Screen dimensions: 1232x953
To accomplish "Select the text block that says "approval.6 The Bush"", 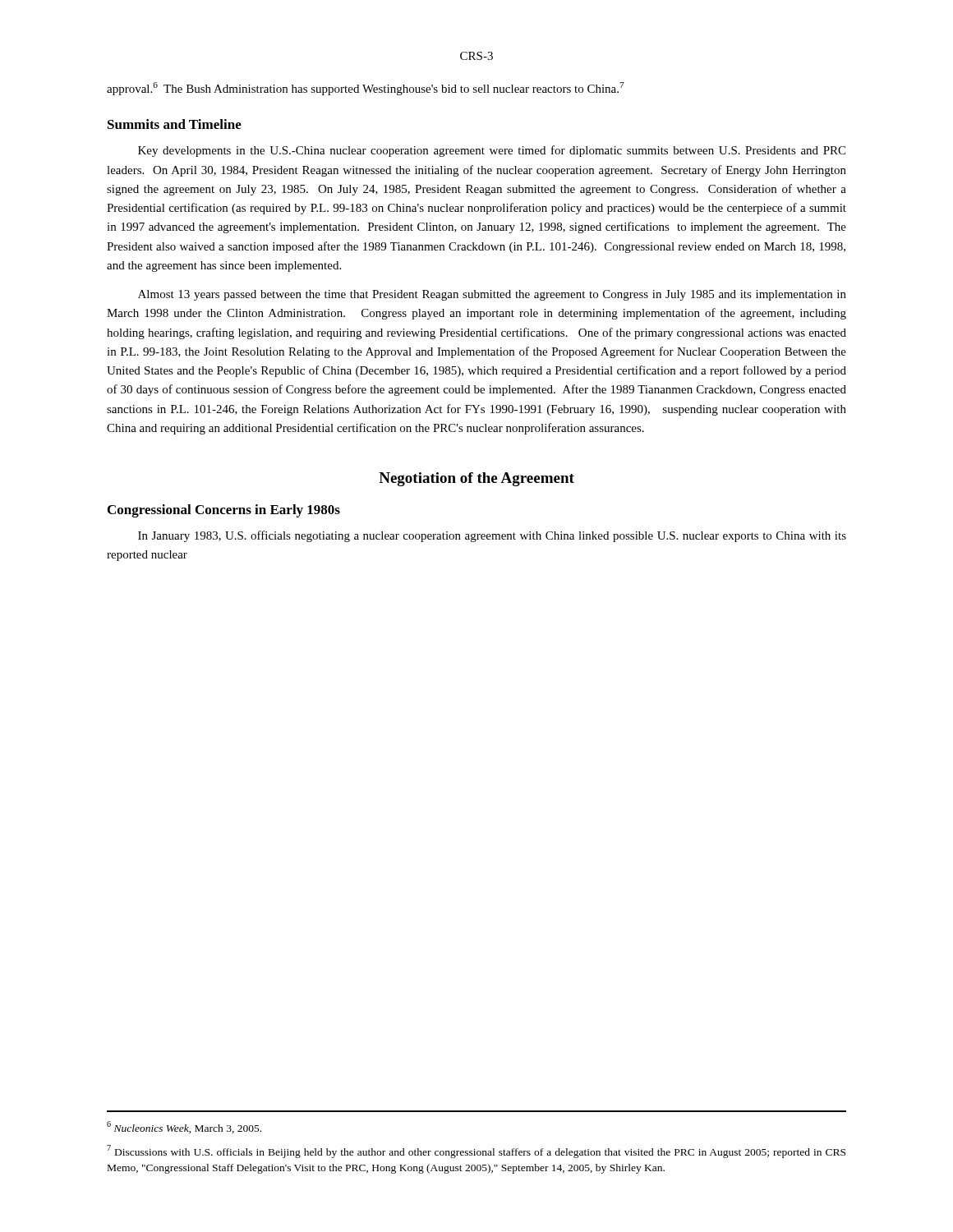I will click(x=365, y=87).
